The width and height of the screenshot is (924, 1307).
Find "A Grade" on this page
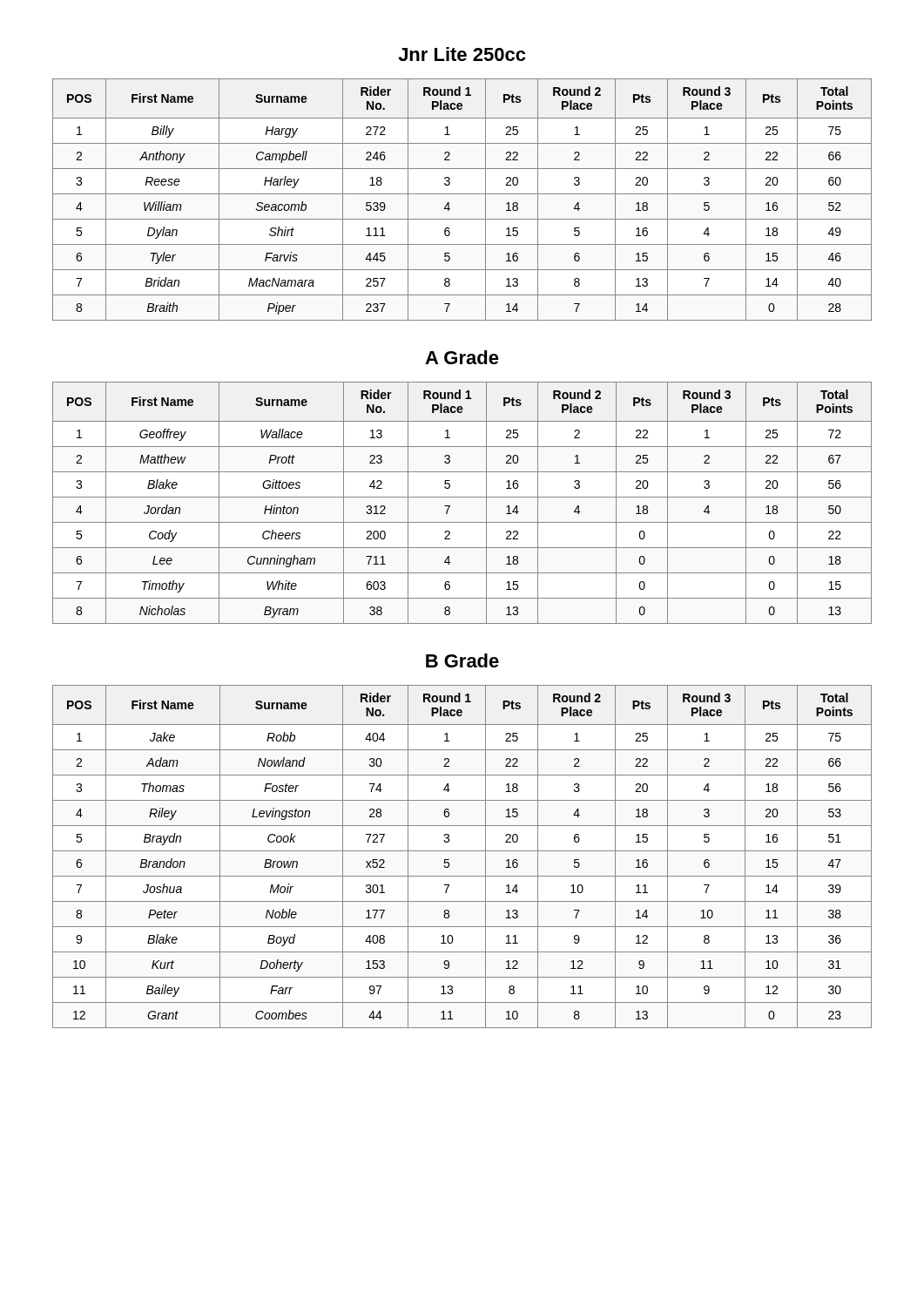pyautogui.click(x=462, y=358)
